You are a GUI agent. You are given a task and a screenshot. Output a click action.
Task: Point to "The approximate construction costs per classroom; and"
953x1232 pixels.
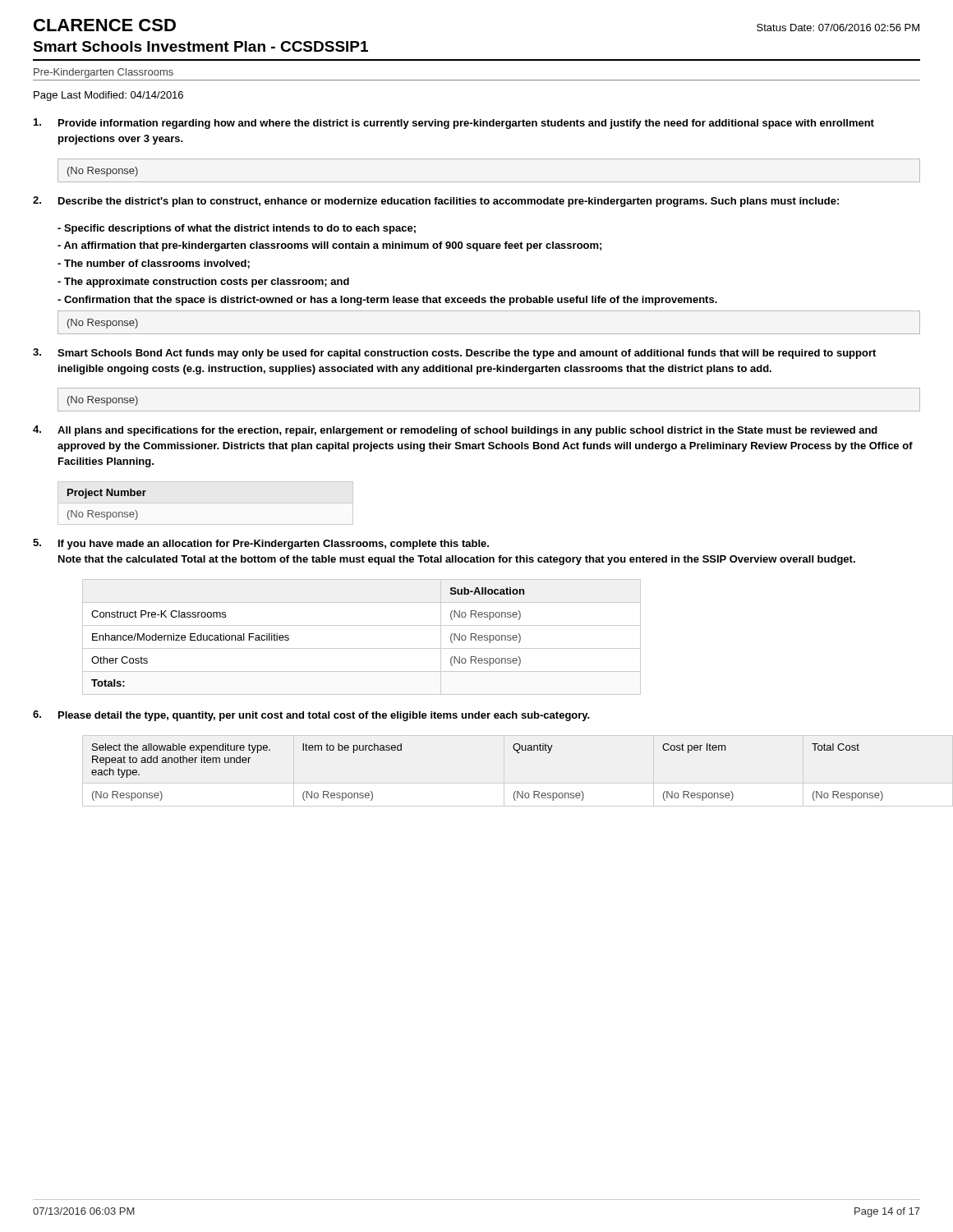point(203,281)
